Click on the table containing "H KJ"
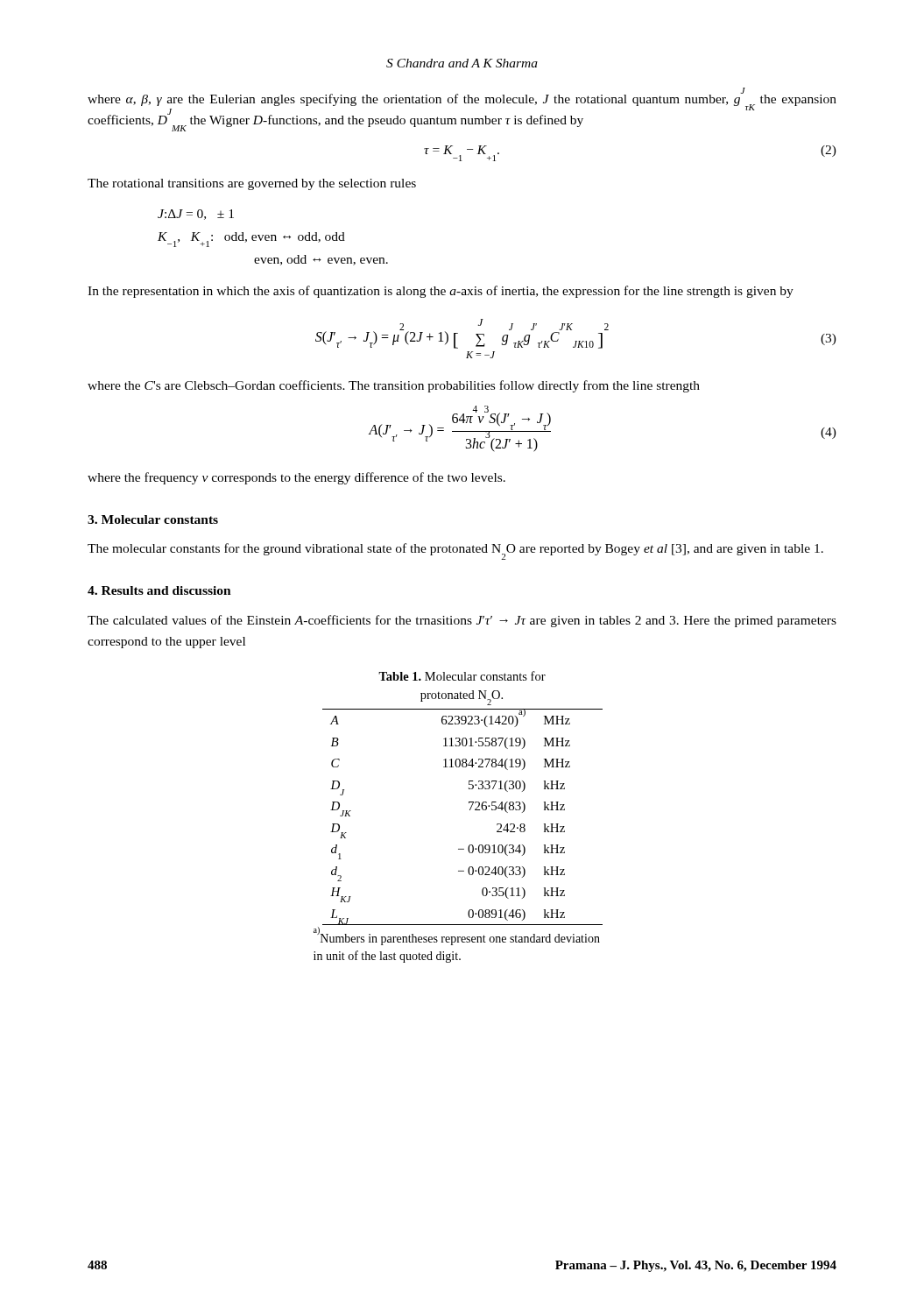The height and width of the screenshot is (1314, 924). point(462,837)
